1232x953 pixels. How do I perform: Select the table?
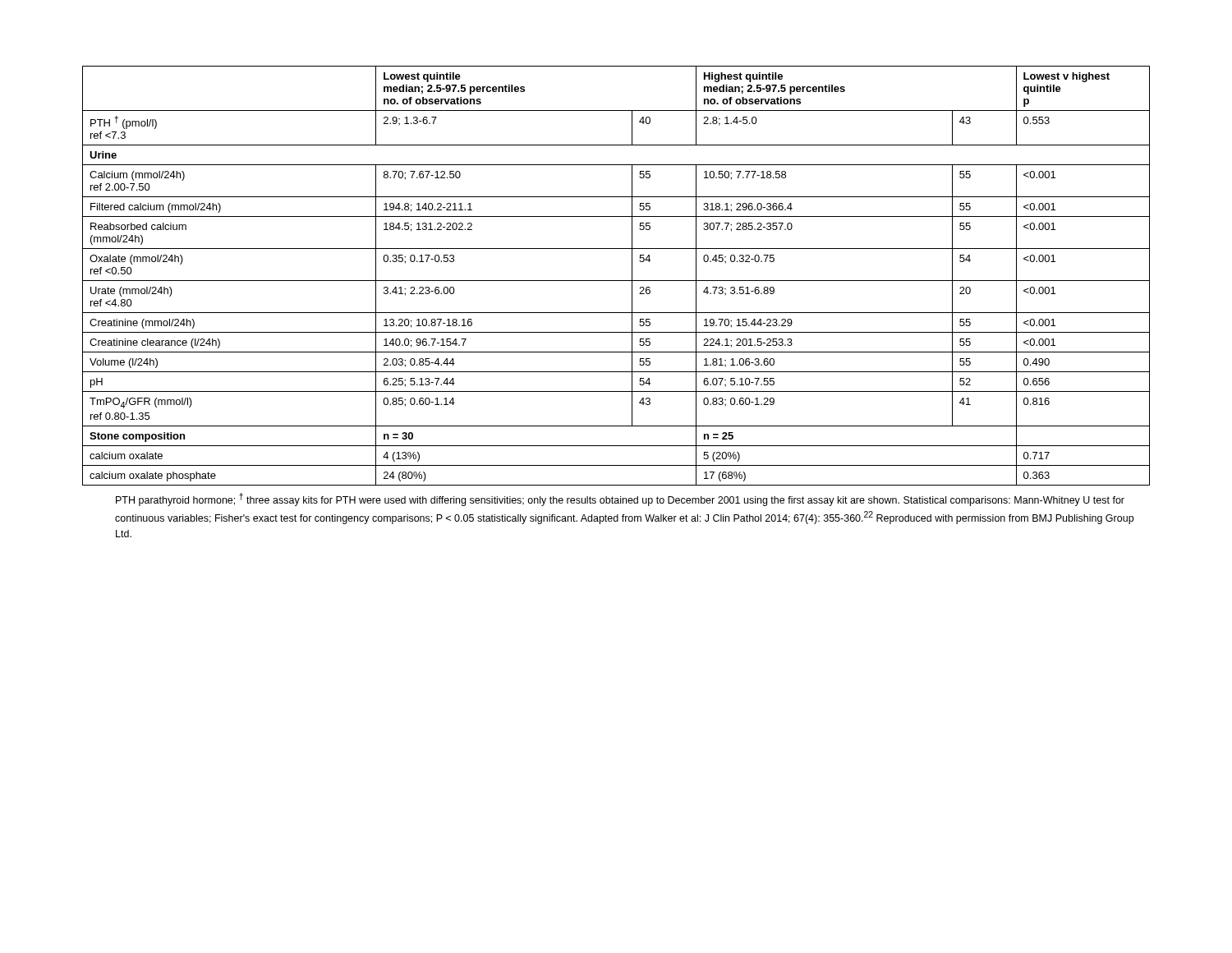pos(616,276)
